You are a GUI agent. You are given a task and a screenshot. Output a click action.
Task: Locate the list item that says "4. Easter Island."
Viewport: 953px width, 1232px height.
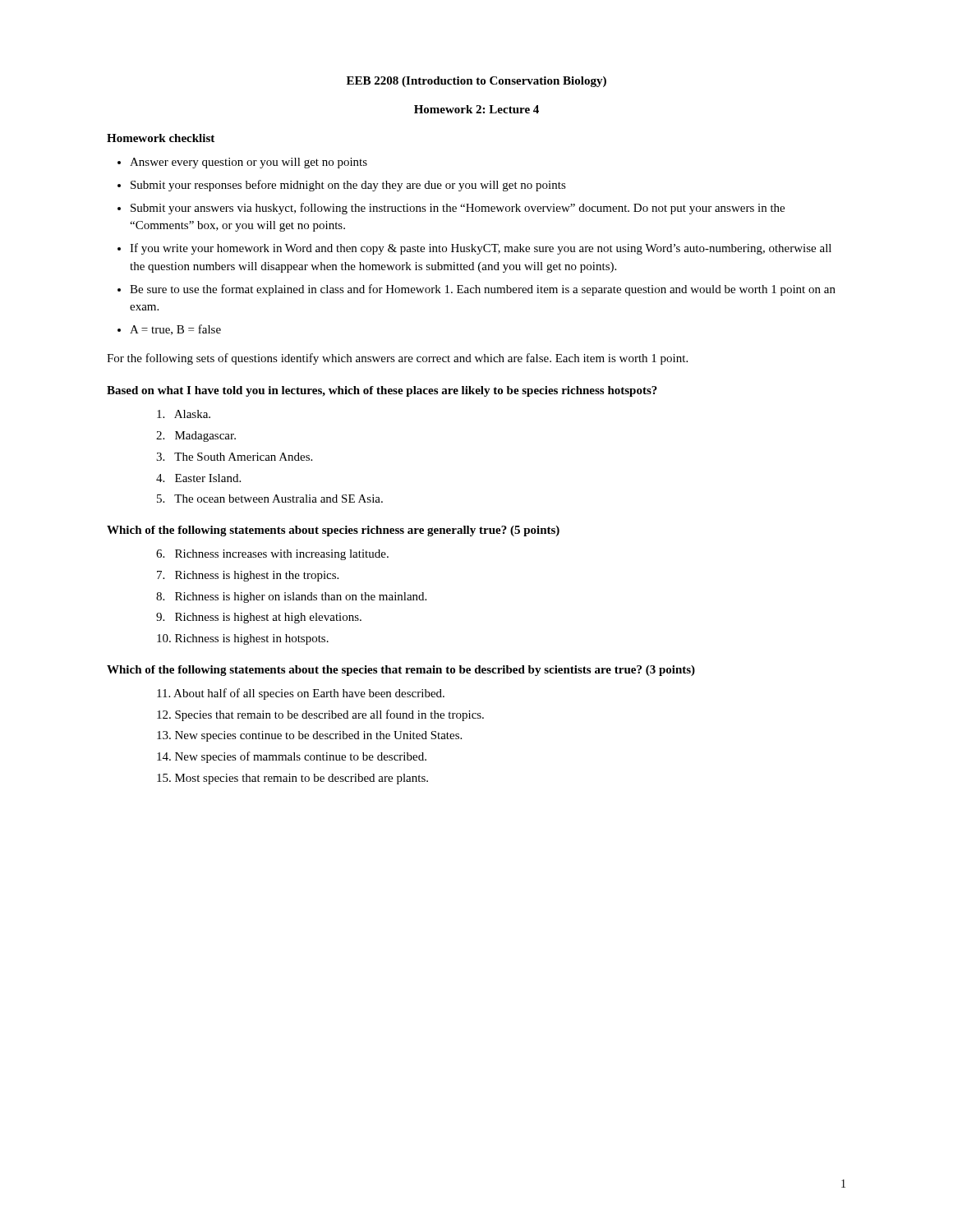(x=199, y=478)
